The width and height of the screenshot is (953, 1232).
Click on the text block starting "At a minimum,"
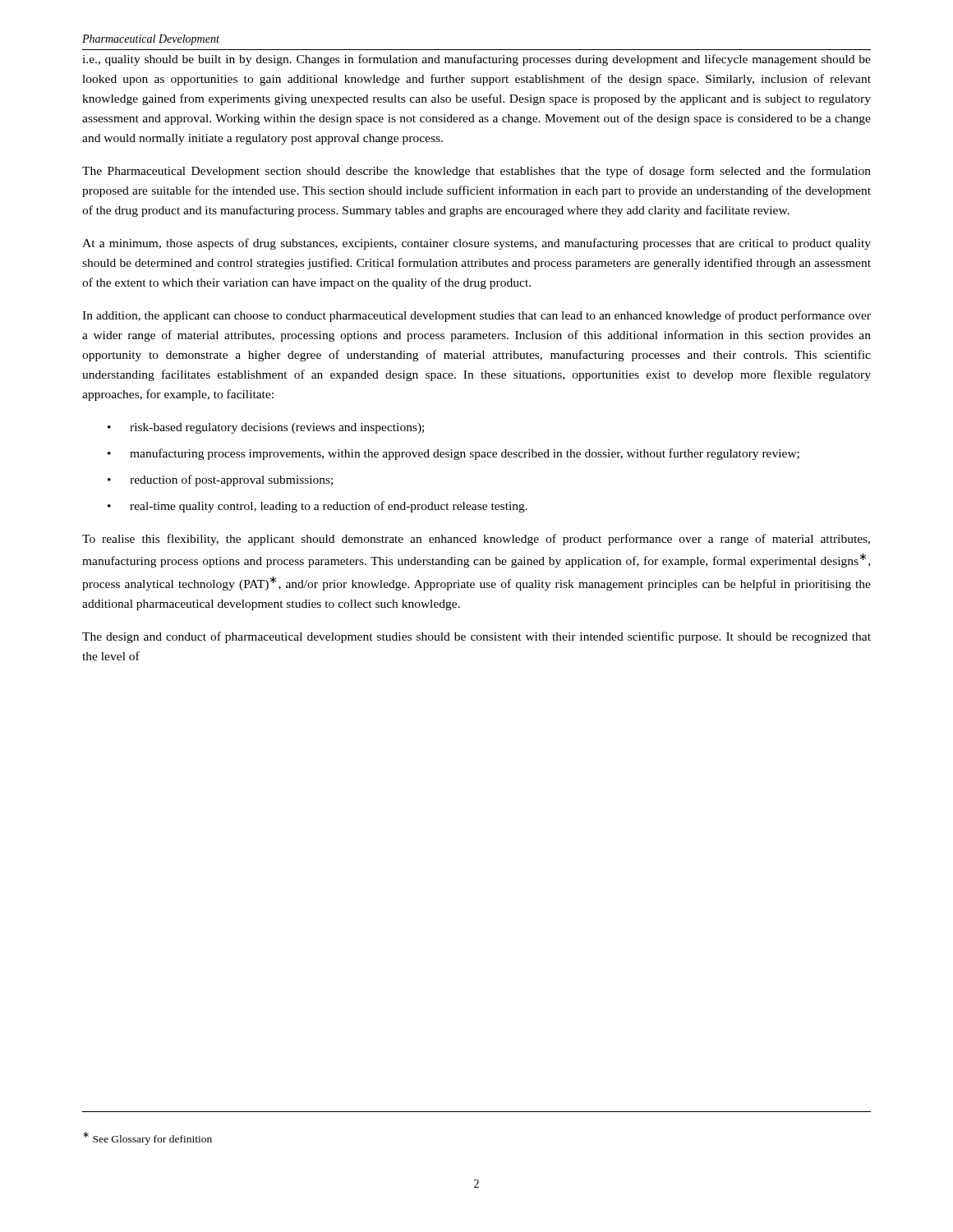click(x=476, y=263)
